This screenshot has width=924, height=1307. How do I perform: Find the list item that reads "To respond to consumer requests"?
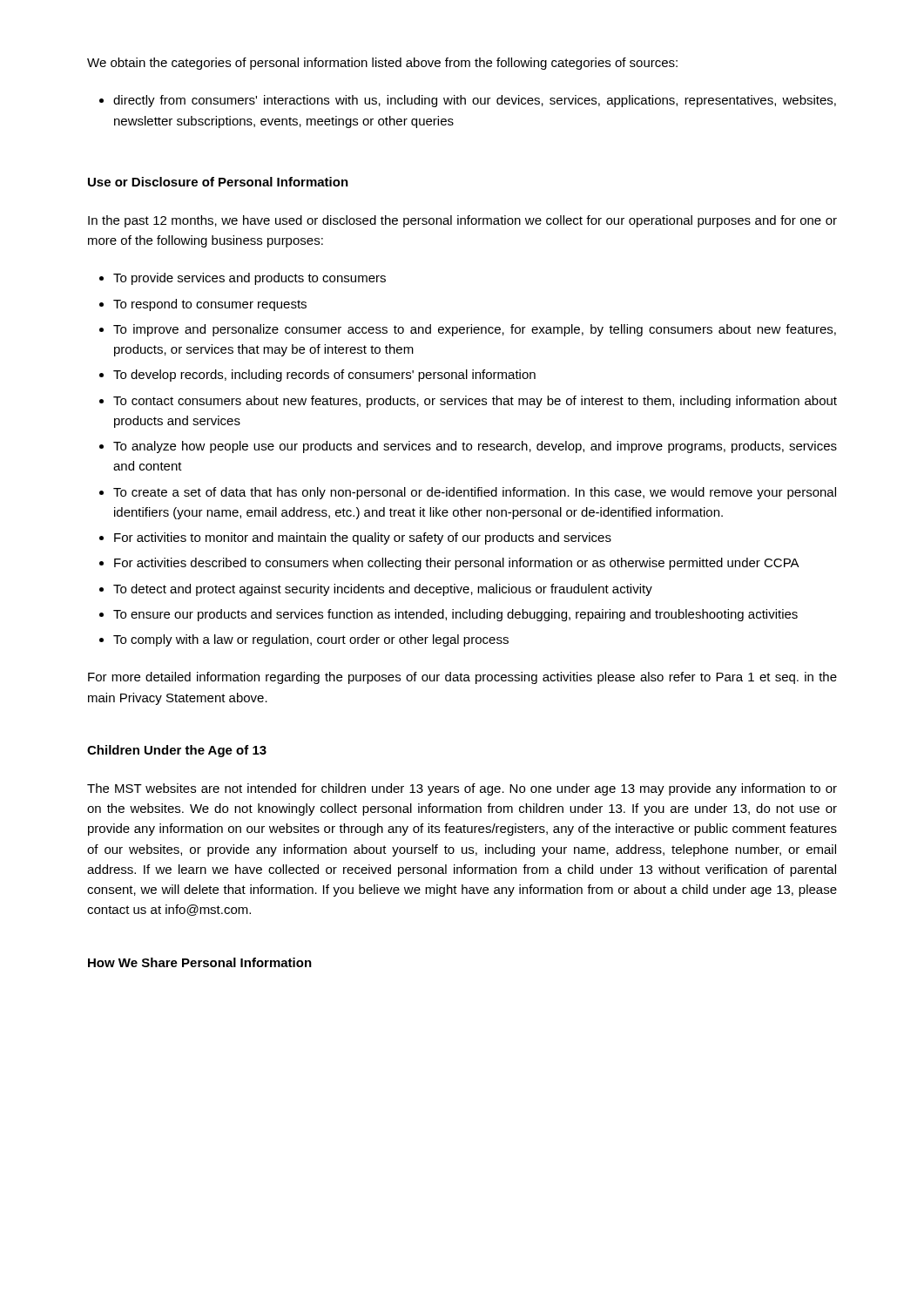click(210, 303)
